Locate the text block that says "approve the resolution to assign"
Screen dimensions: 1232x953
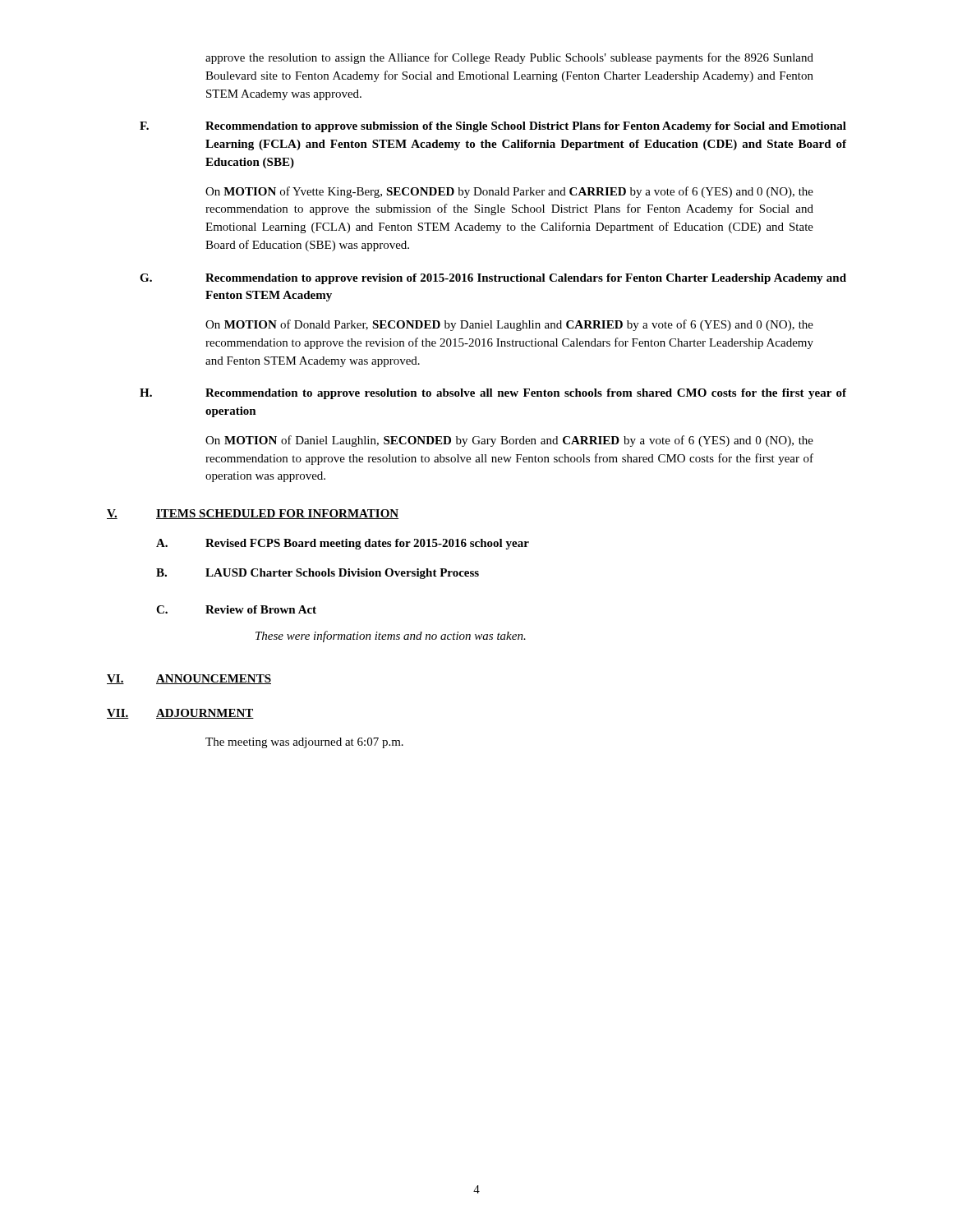509,75
